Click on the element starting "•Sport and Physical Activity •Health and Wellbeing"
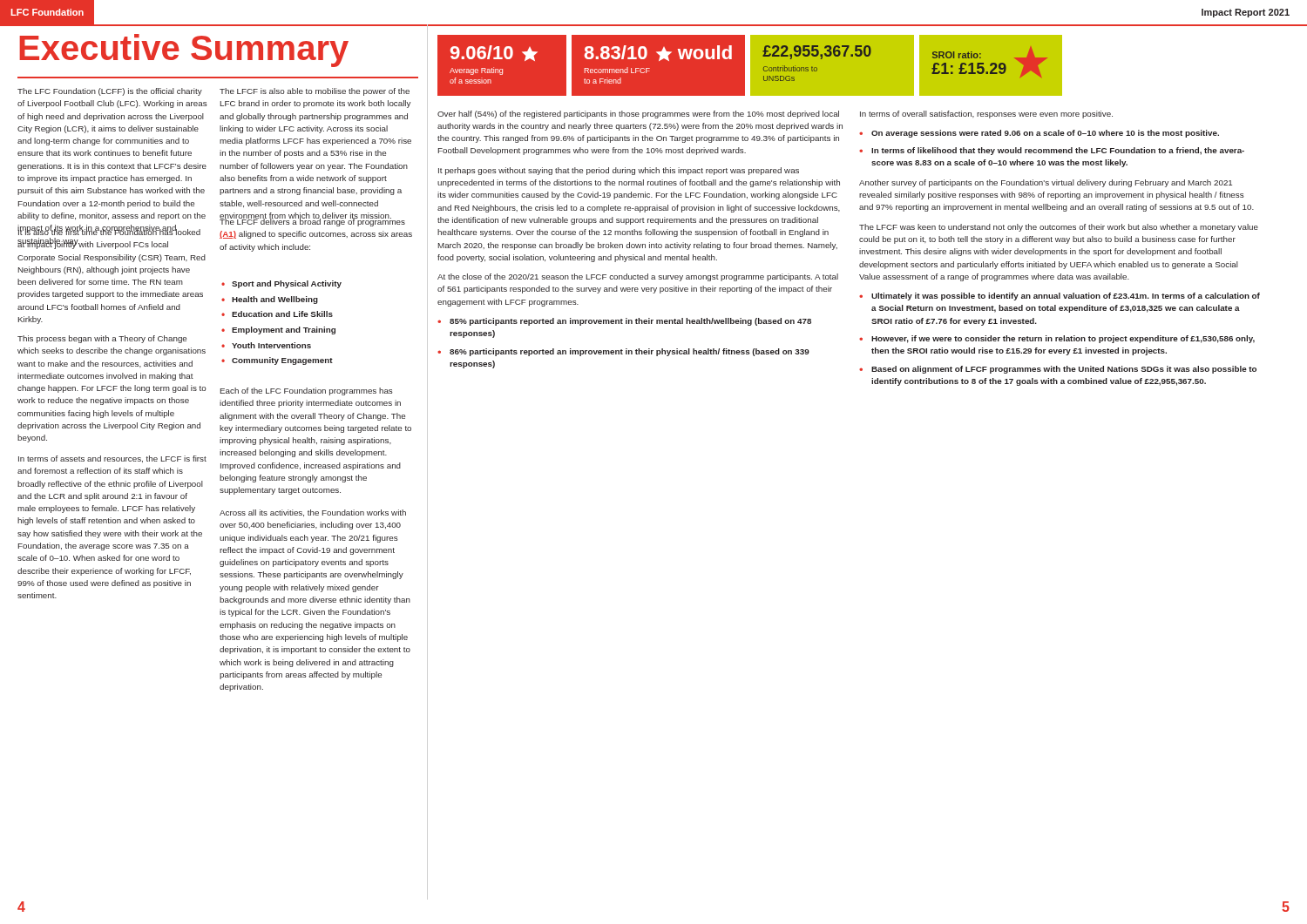Viewport: 1307px width, 924px height. (x=316, y=322)
